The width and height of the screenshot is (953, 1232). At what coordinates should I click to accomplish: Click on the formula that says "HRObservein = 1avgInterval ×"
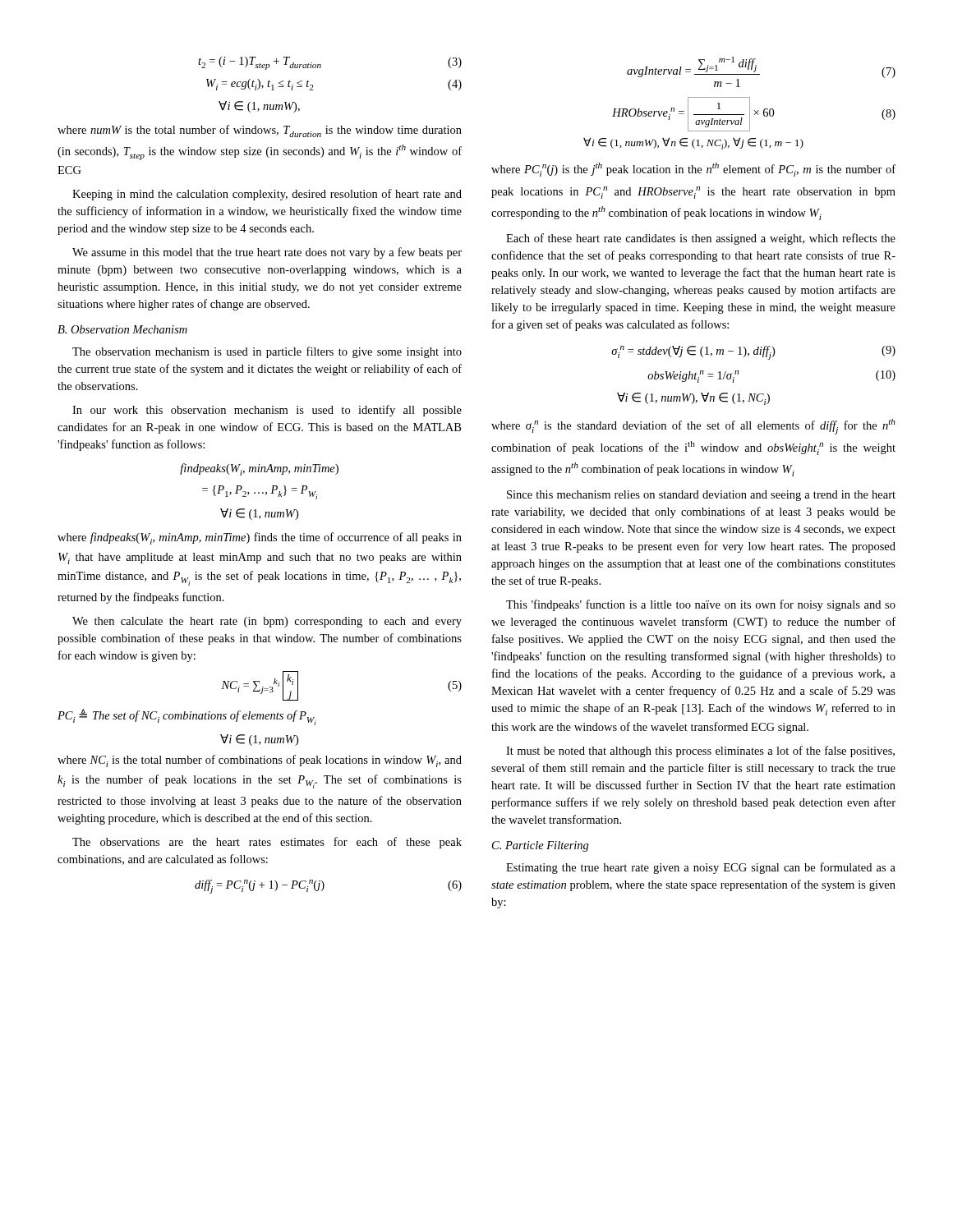click(x=754, y=113)
